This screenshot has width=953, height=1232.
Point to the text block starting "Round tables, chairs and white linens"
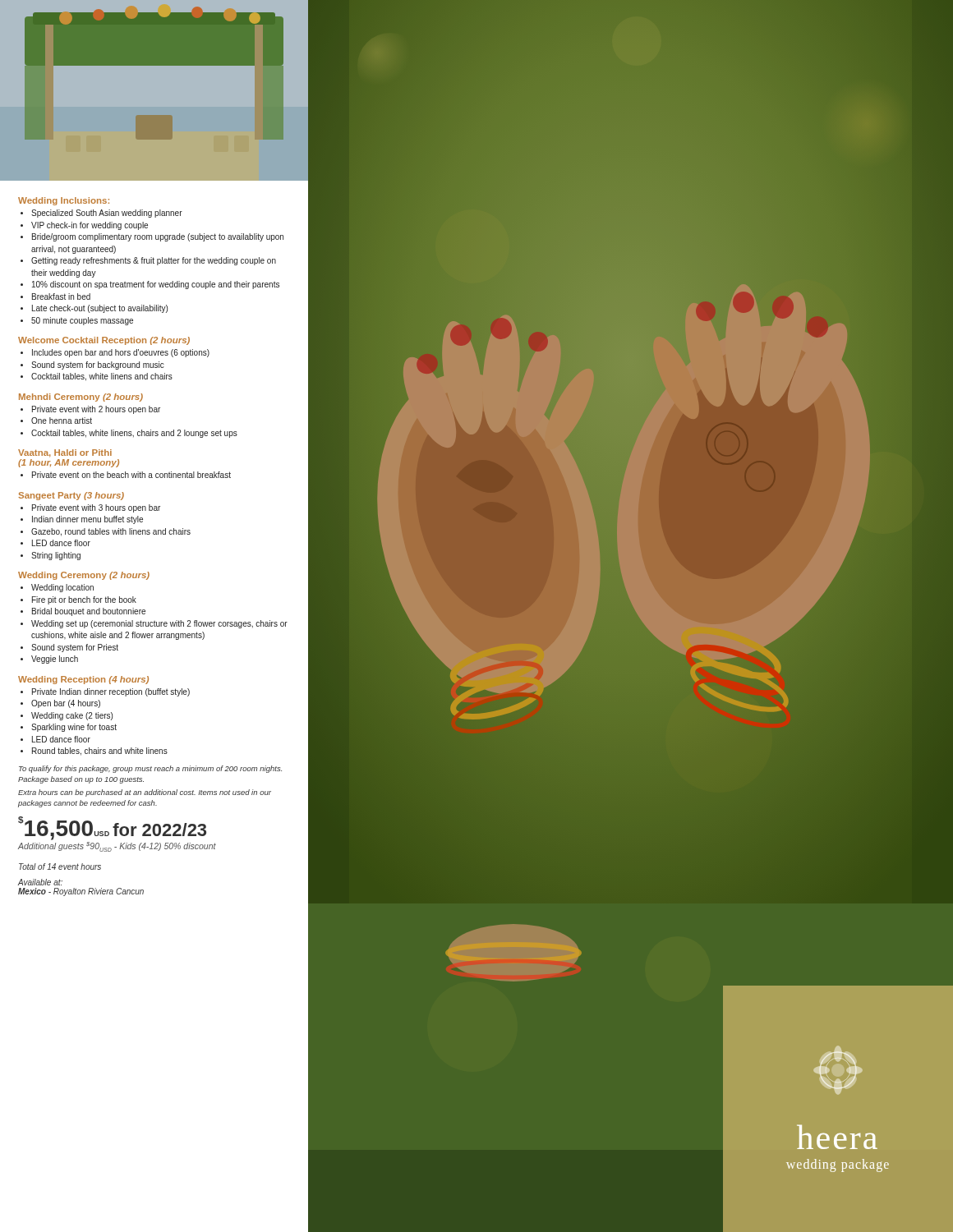99,751
